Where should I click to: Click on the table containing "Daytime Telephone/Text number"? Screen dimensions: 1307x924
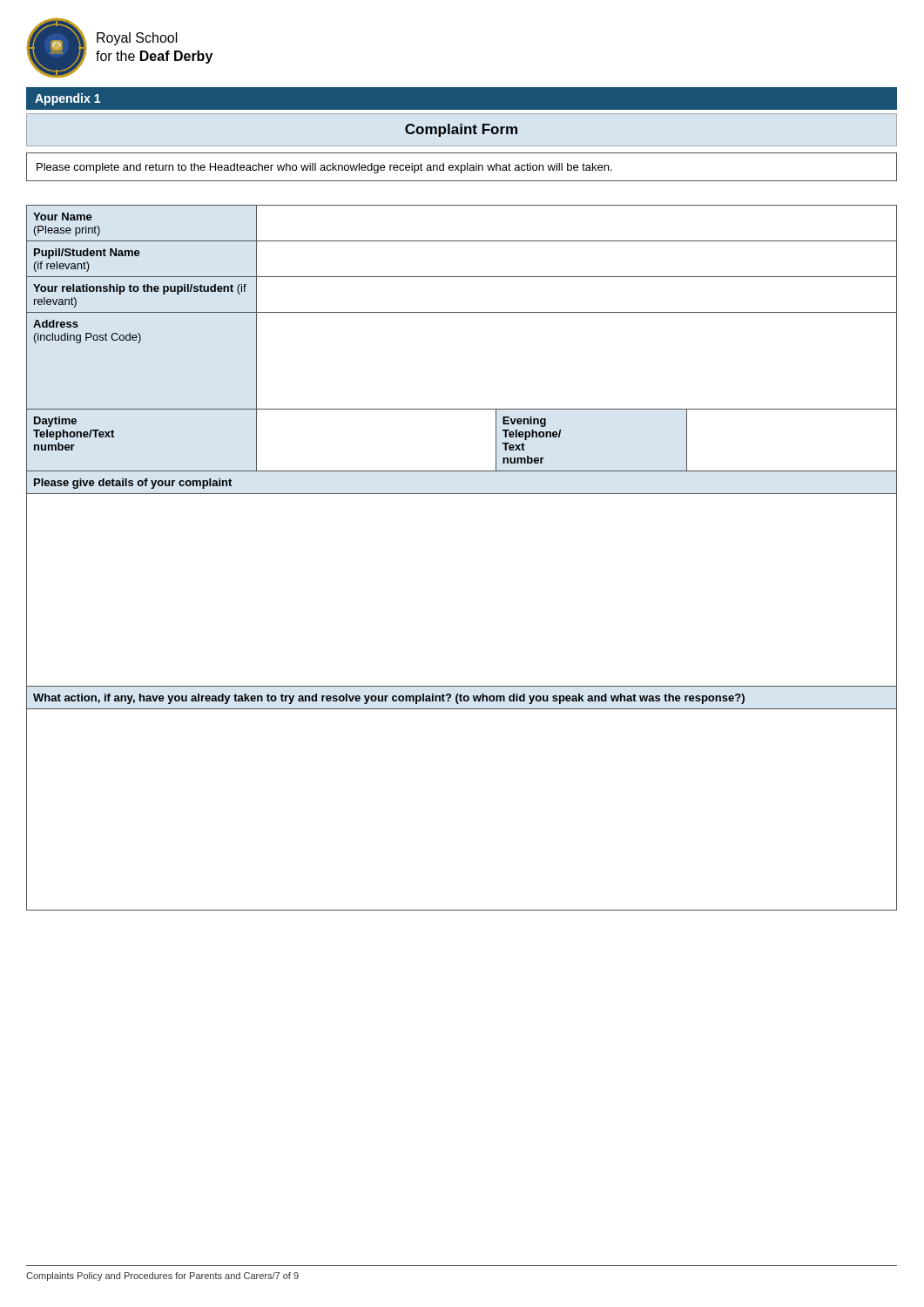[462, 558]
